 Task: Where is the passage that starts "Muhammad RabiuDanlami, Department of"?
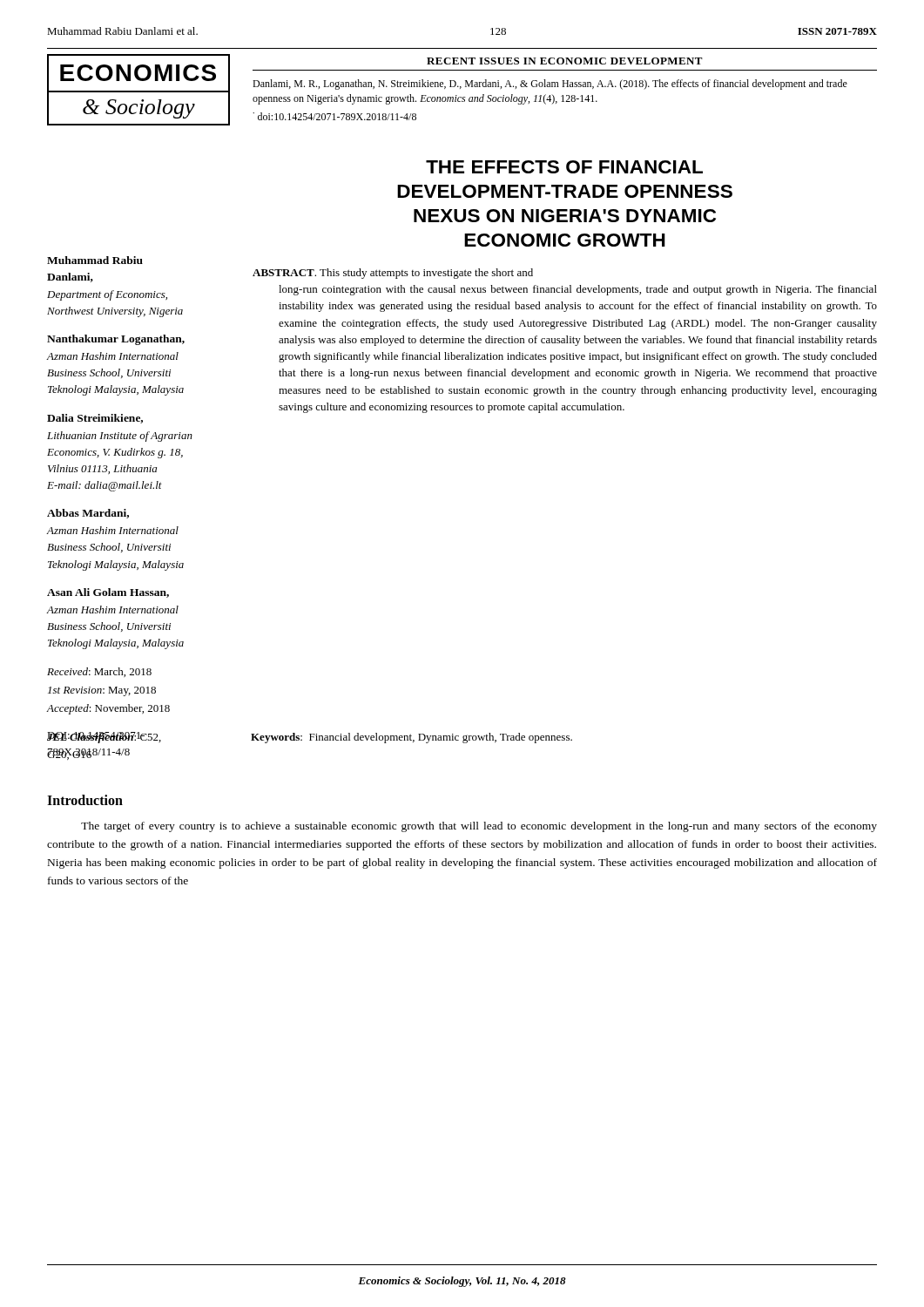(x=142, y=285)
